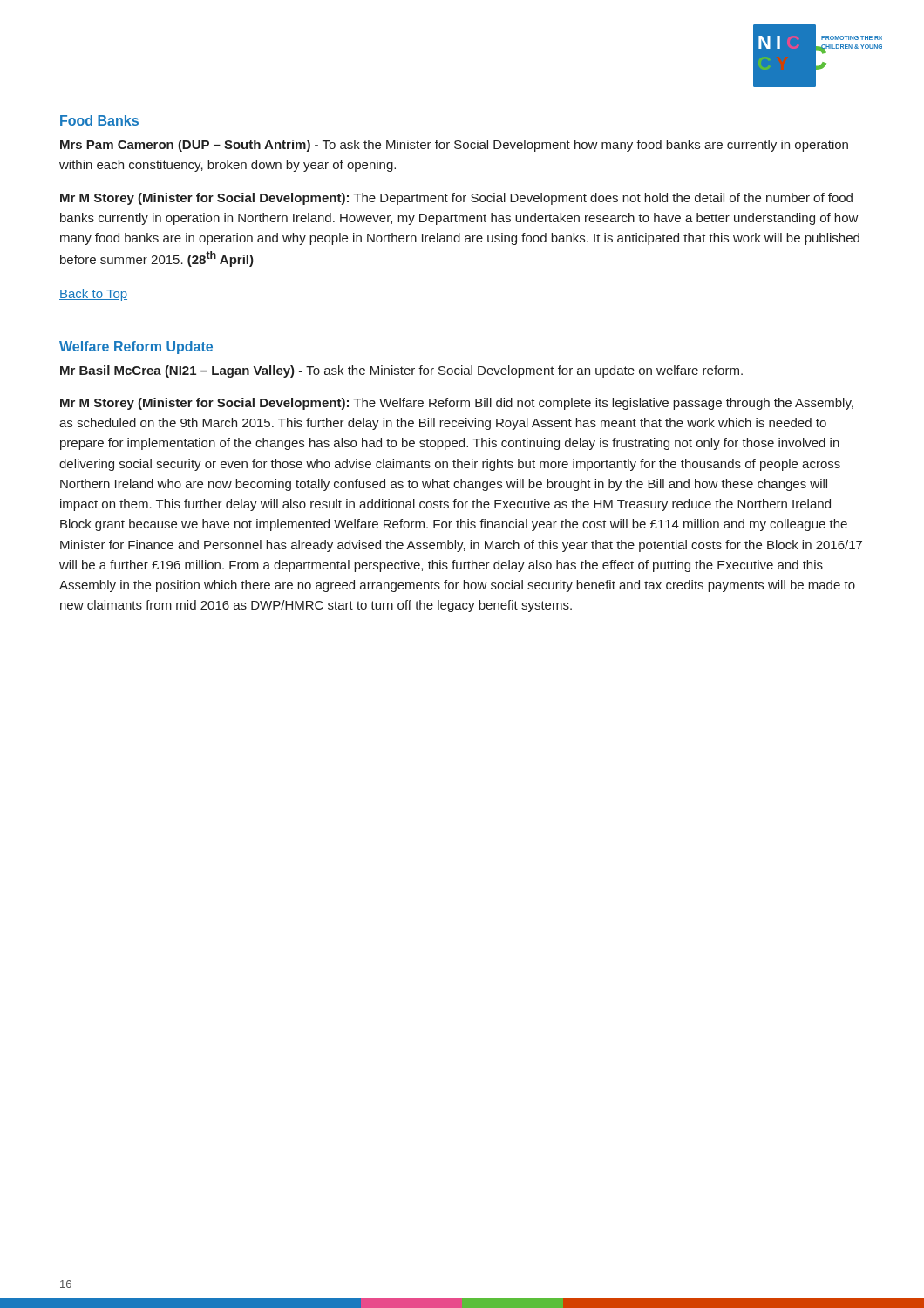
Task: Find the text containing "Back to Top"
Action: pyautogui.click(x=93, y=293)
